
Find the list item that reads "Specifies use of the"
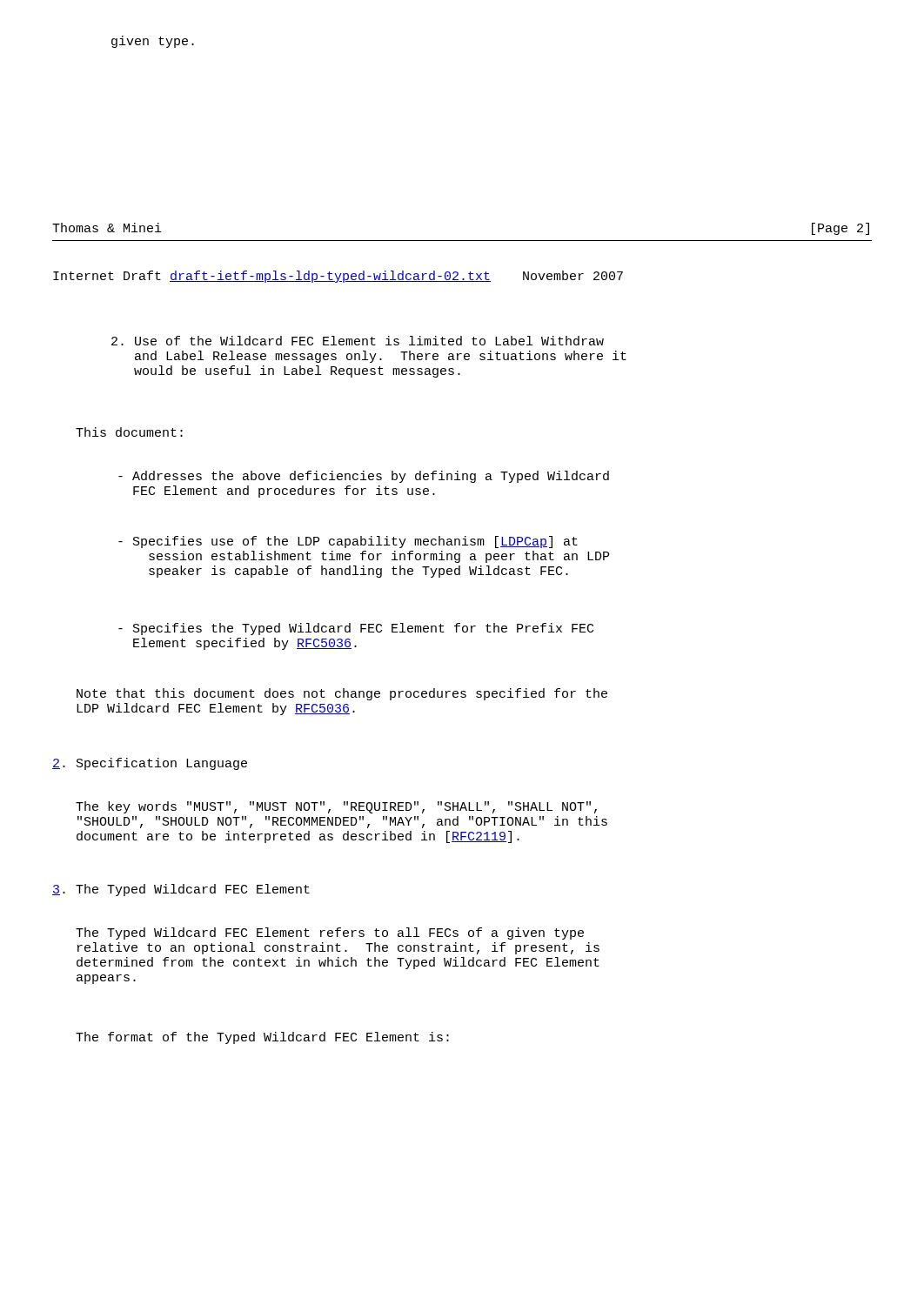click(340, 557)
